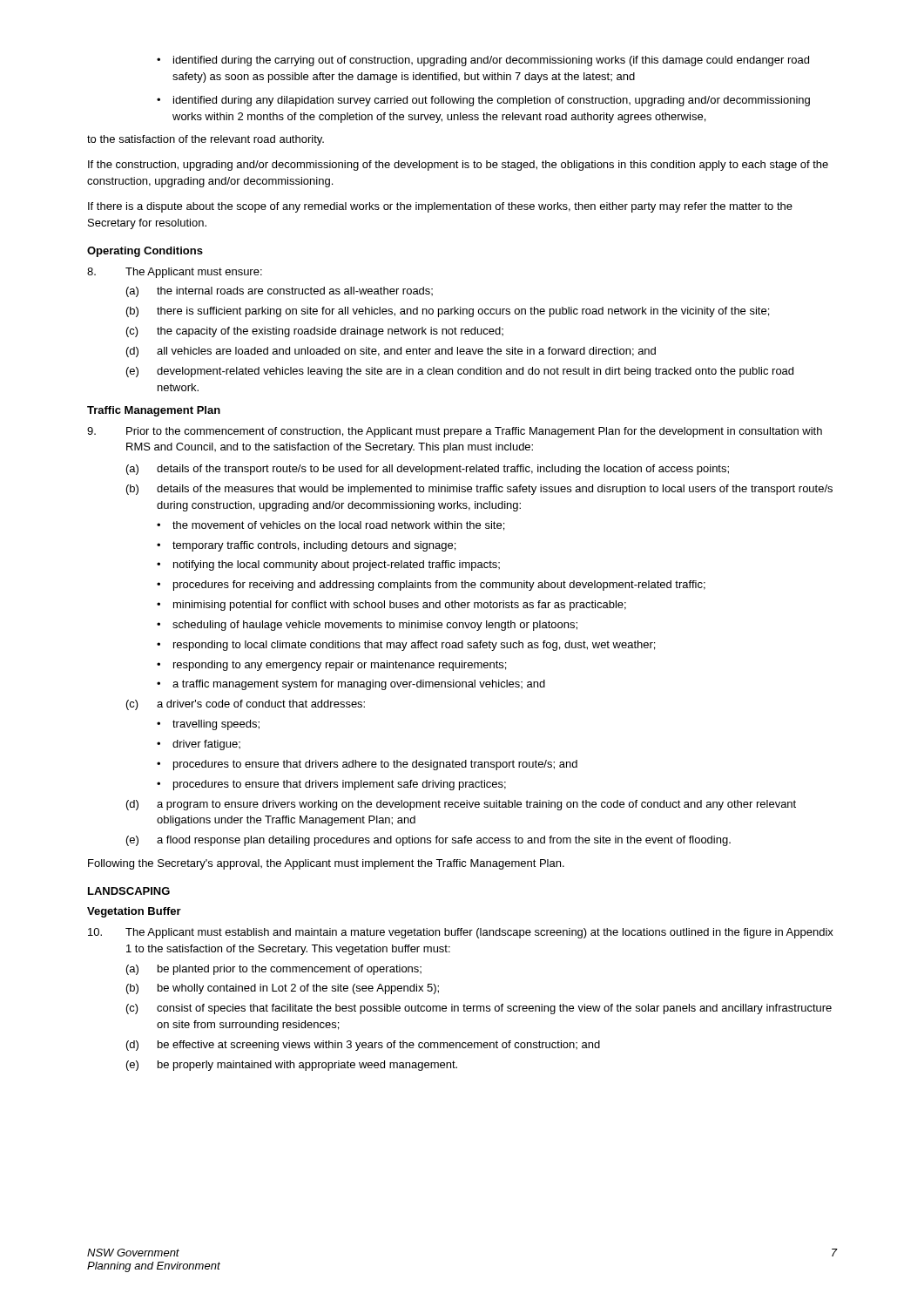Locate the text block starting "If the construction, upgrading and/or decommissioning"
The height and width of the screenshot is (1307, 924).
[x=458, y=173]
